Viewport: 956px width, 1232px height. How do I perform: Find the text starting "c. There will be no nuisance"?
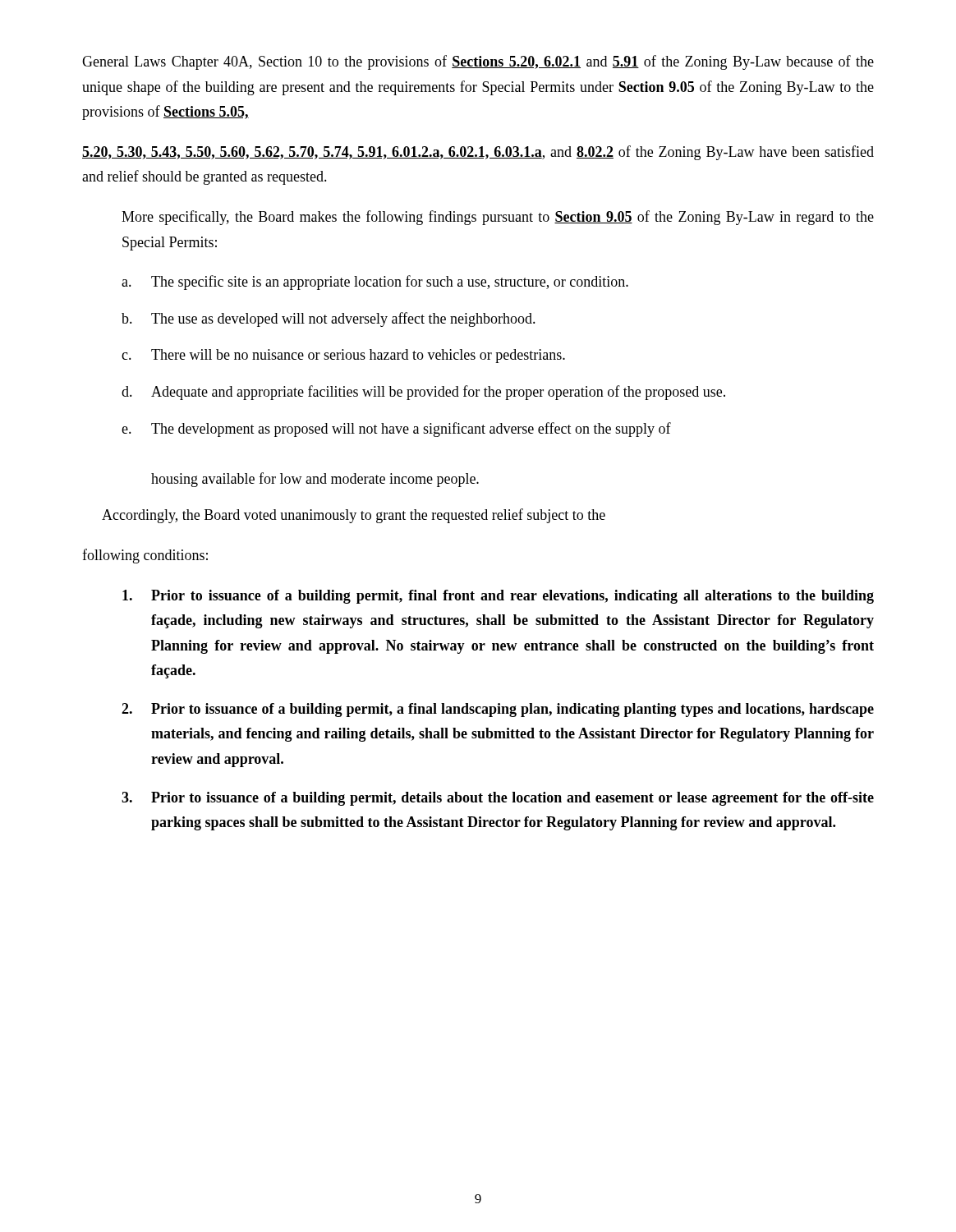pyautogui.click(x=498, y=355)
